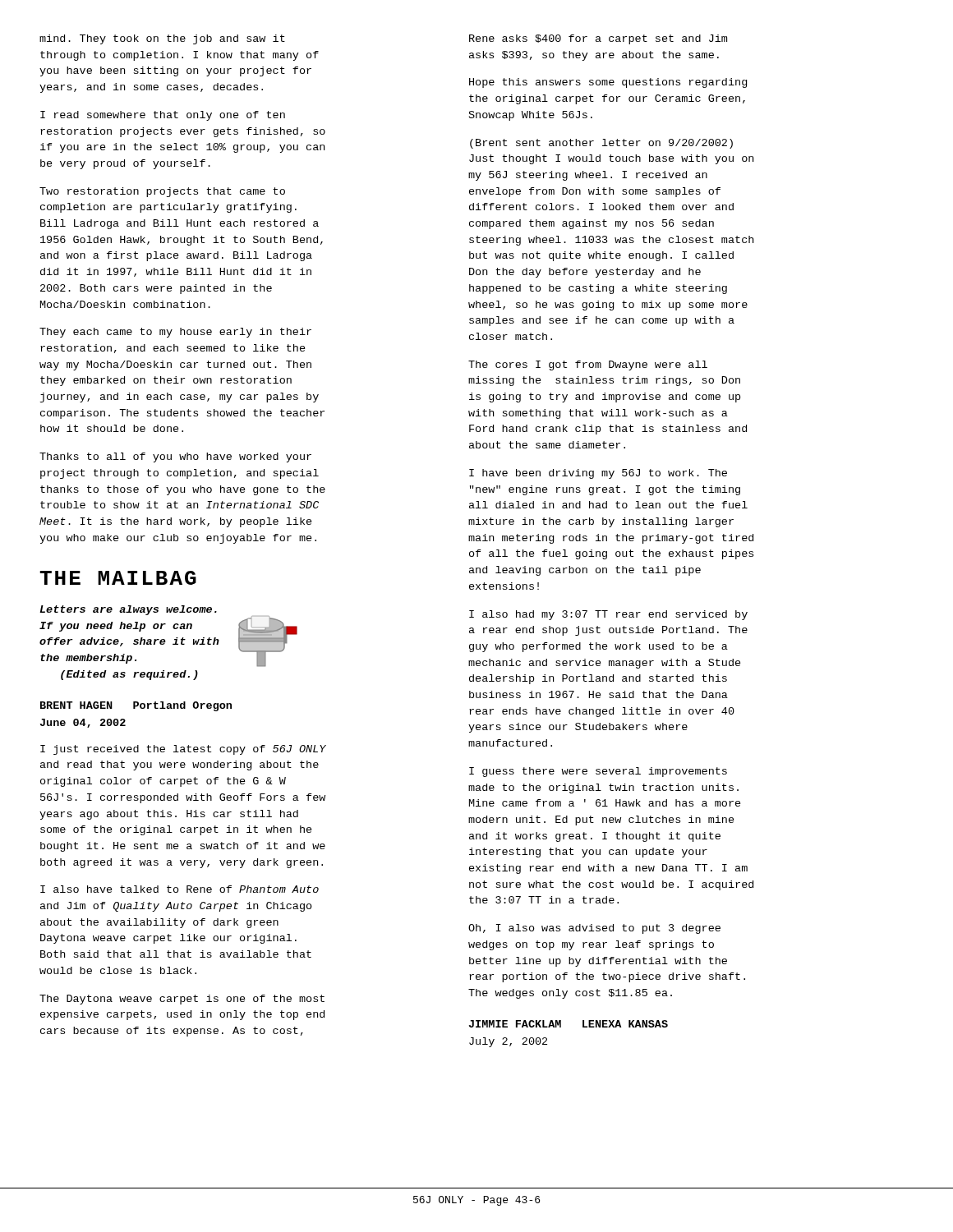Locate the illustration
Viewport: 953px width, 1232px height.
(268, 635)
